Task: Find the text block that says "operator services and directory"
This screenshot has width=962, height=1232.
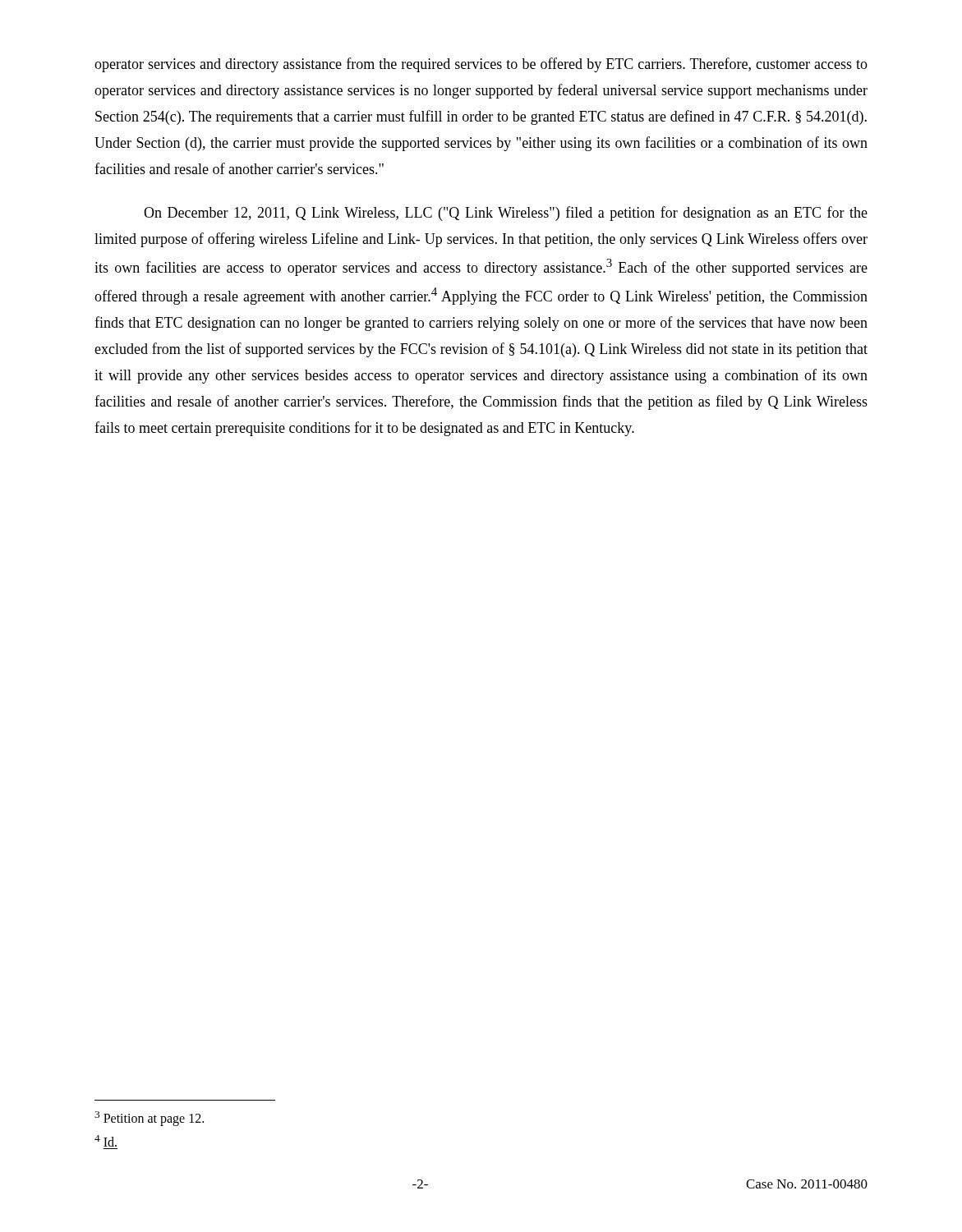Action: click(x=481, y=117)
